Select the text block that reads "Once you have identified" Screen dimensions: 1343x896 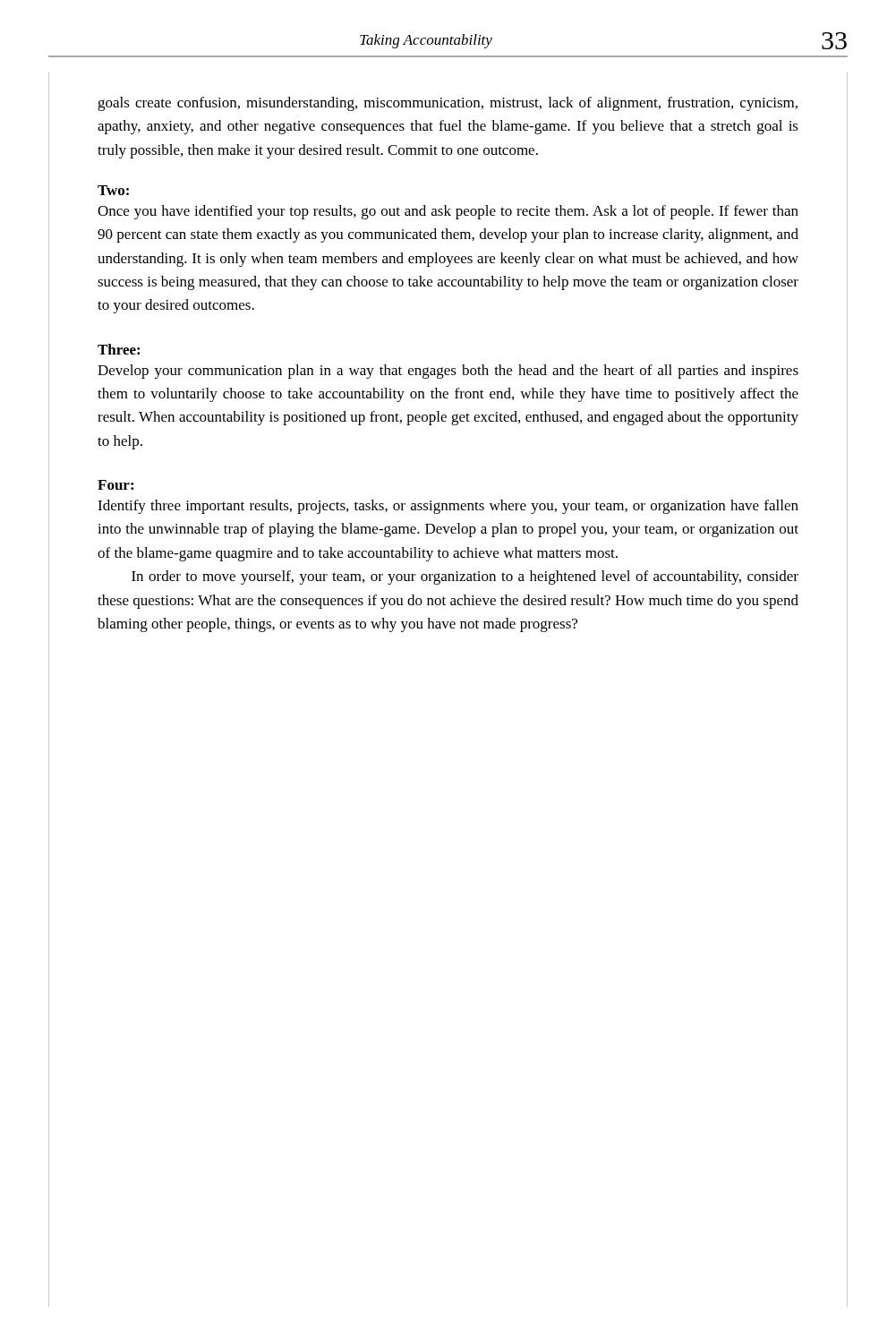[x=448, y=258]
